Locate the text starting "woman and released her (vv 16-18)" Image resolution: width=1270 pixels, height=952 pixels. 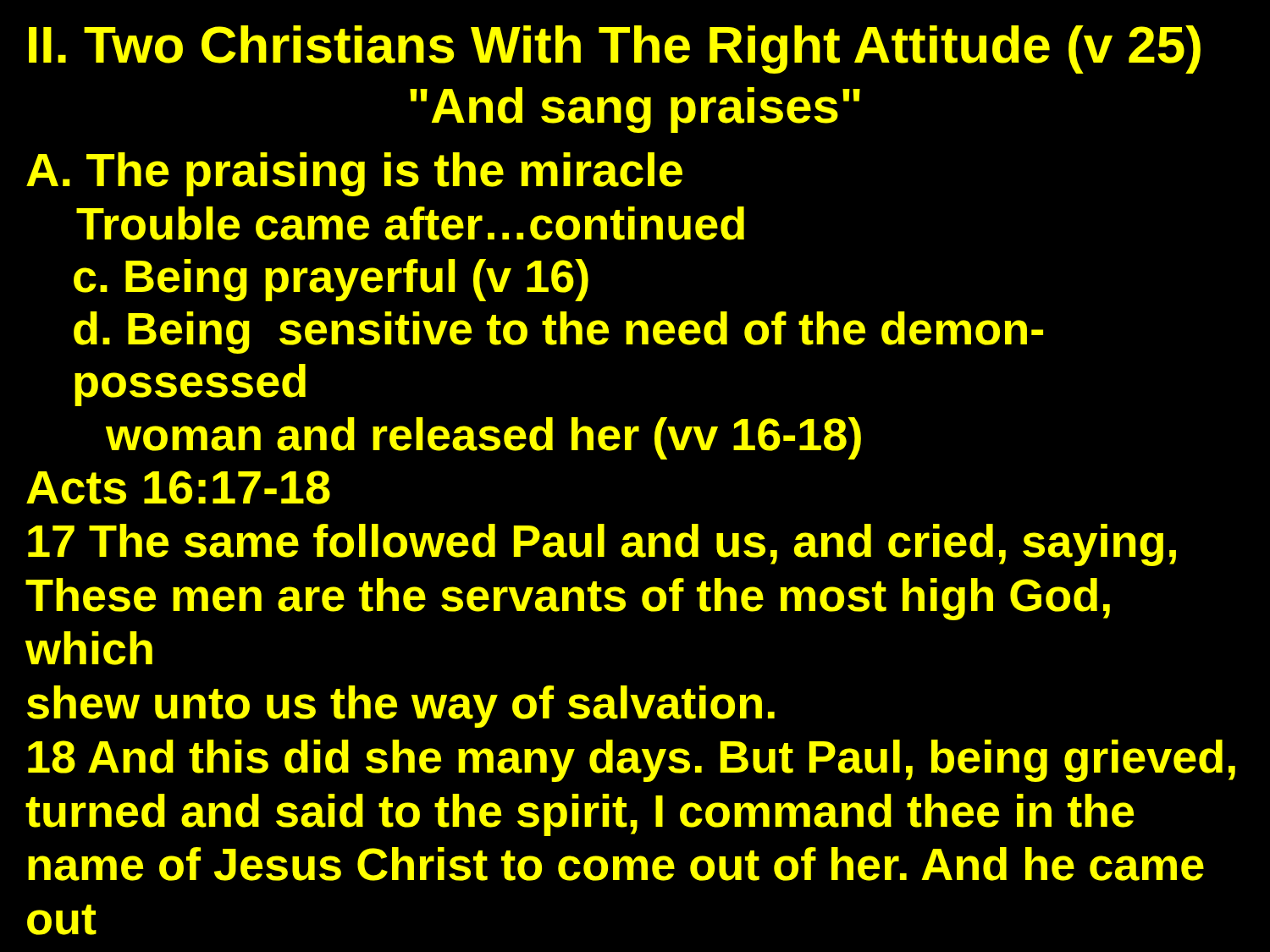pos(484,434)
